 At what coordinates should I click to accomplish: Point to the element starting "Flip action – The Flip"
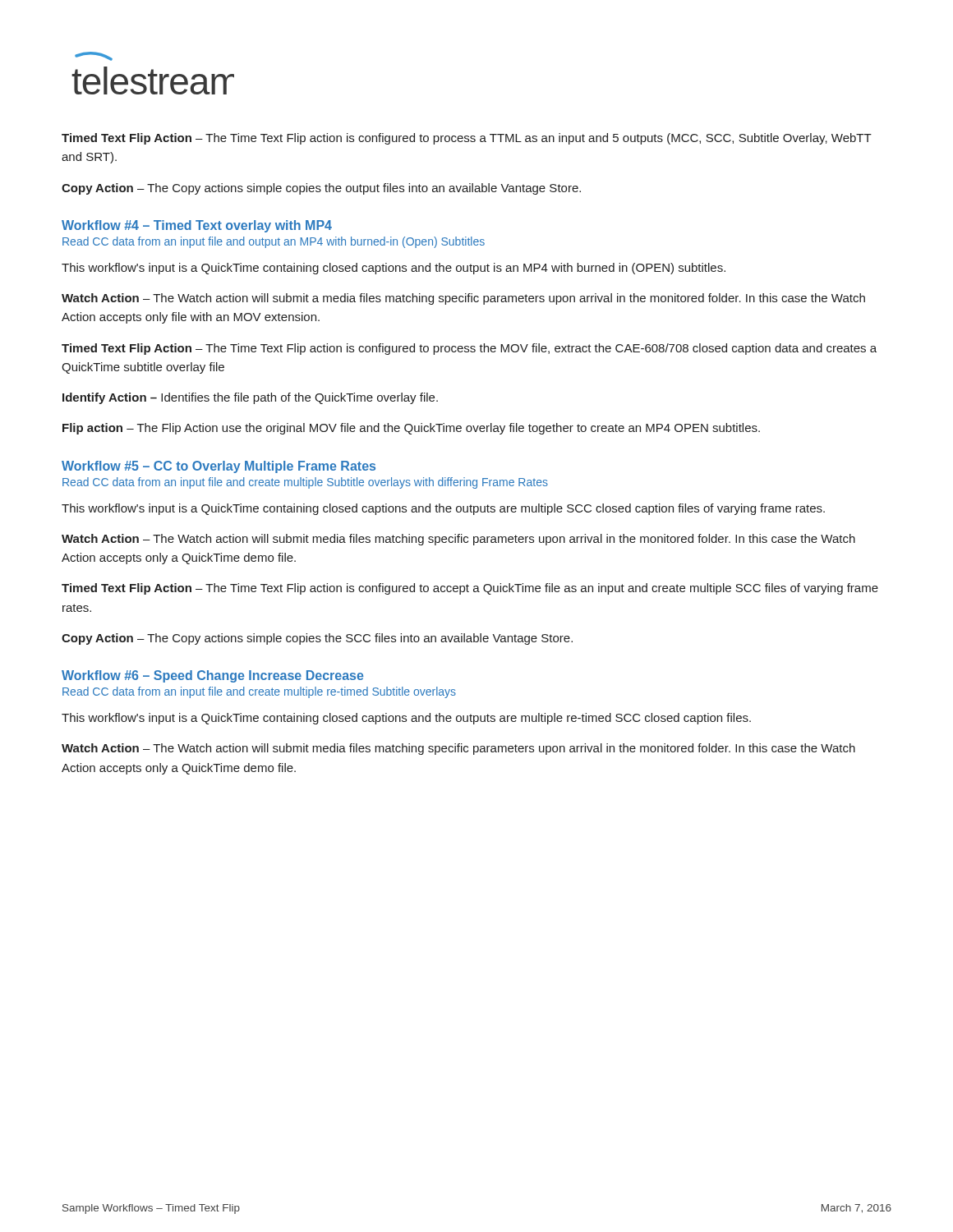411,428
